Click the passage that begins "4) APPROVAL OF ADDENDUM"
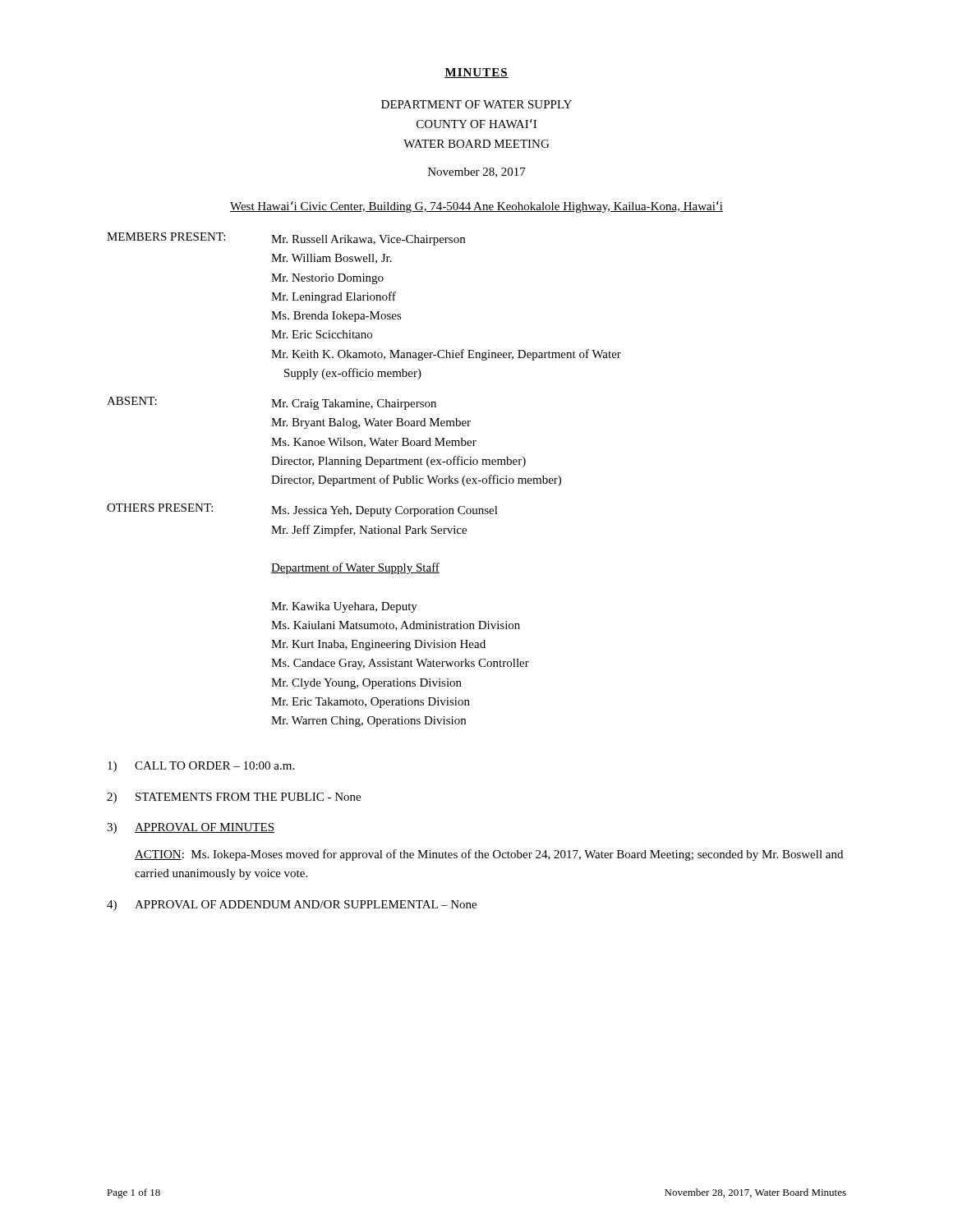Viewport: 953px width, 1232px height. click(476, 904)
